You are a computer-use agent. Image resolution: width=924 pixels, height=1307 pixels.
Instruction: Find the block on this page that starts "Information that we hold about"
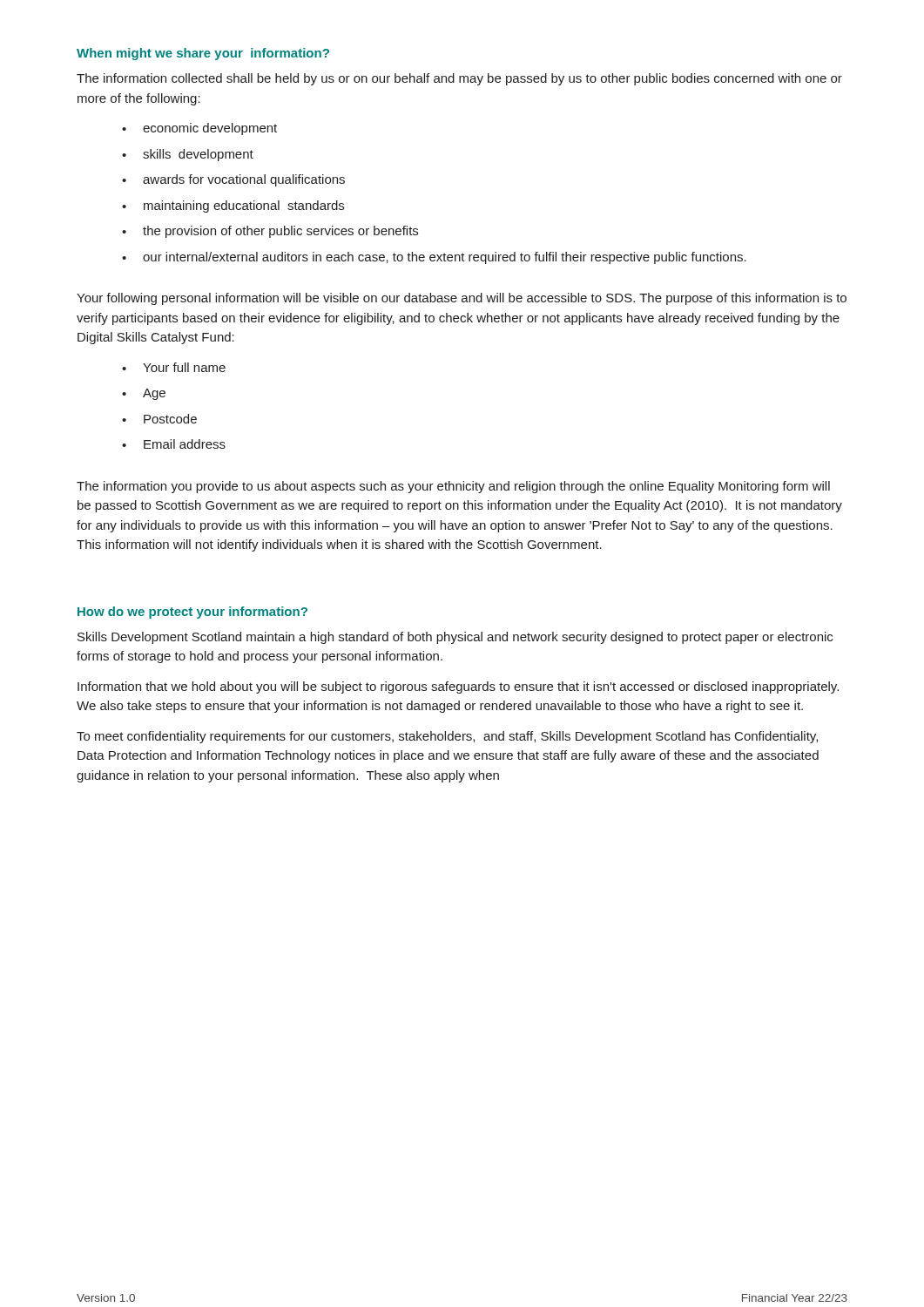pos(458,696)
